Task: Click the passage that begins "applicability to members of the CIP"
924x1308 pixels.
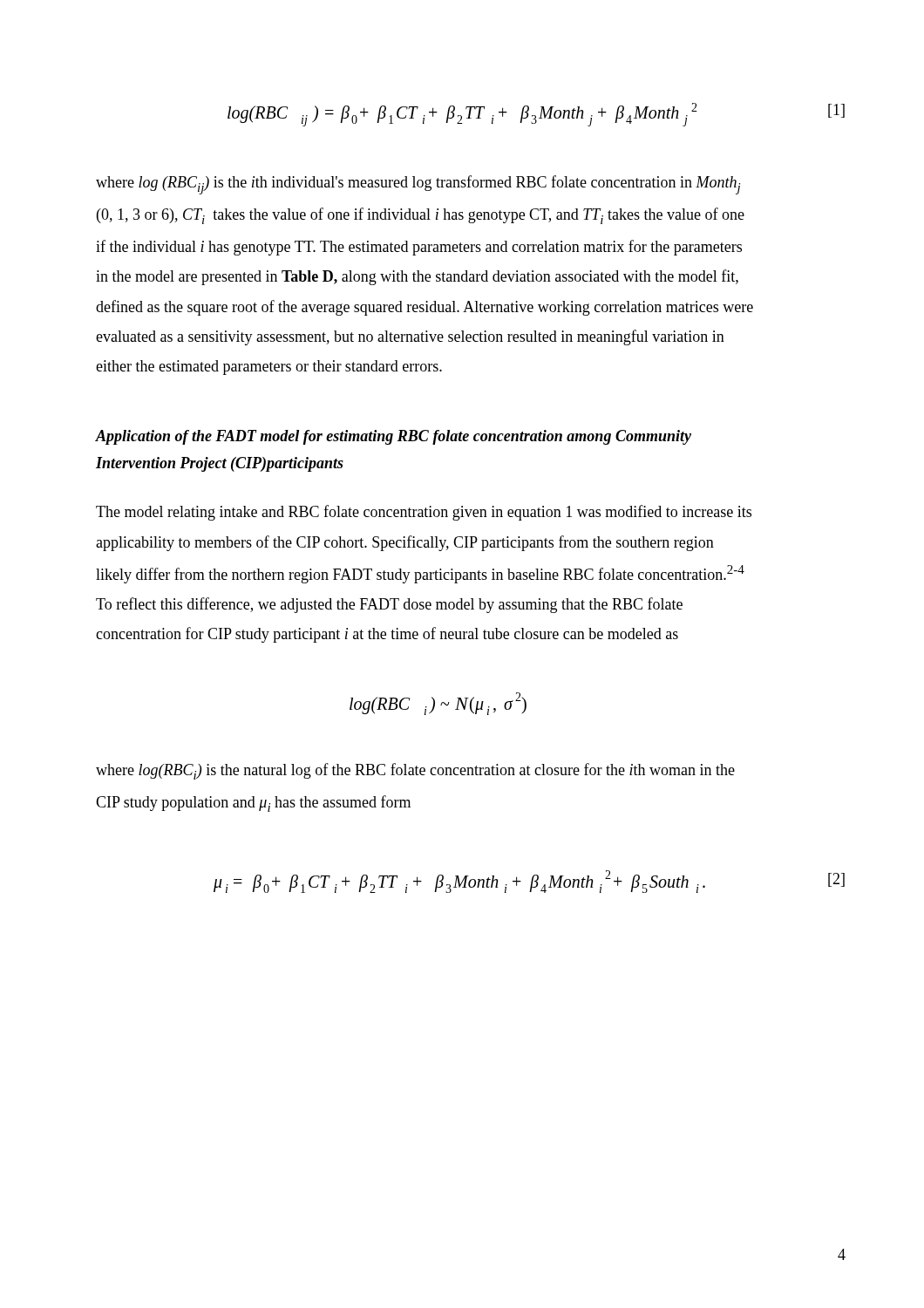Action: (x=405, y=542)
